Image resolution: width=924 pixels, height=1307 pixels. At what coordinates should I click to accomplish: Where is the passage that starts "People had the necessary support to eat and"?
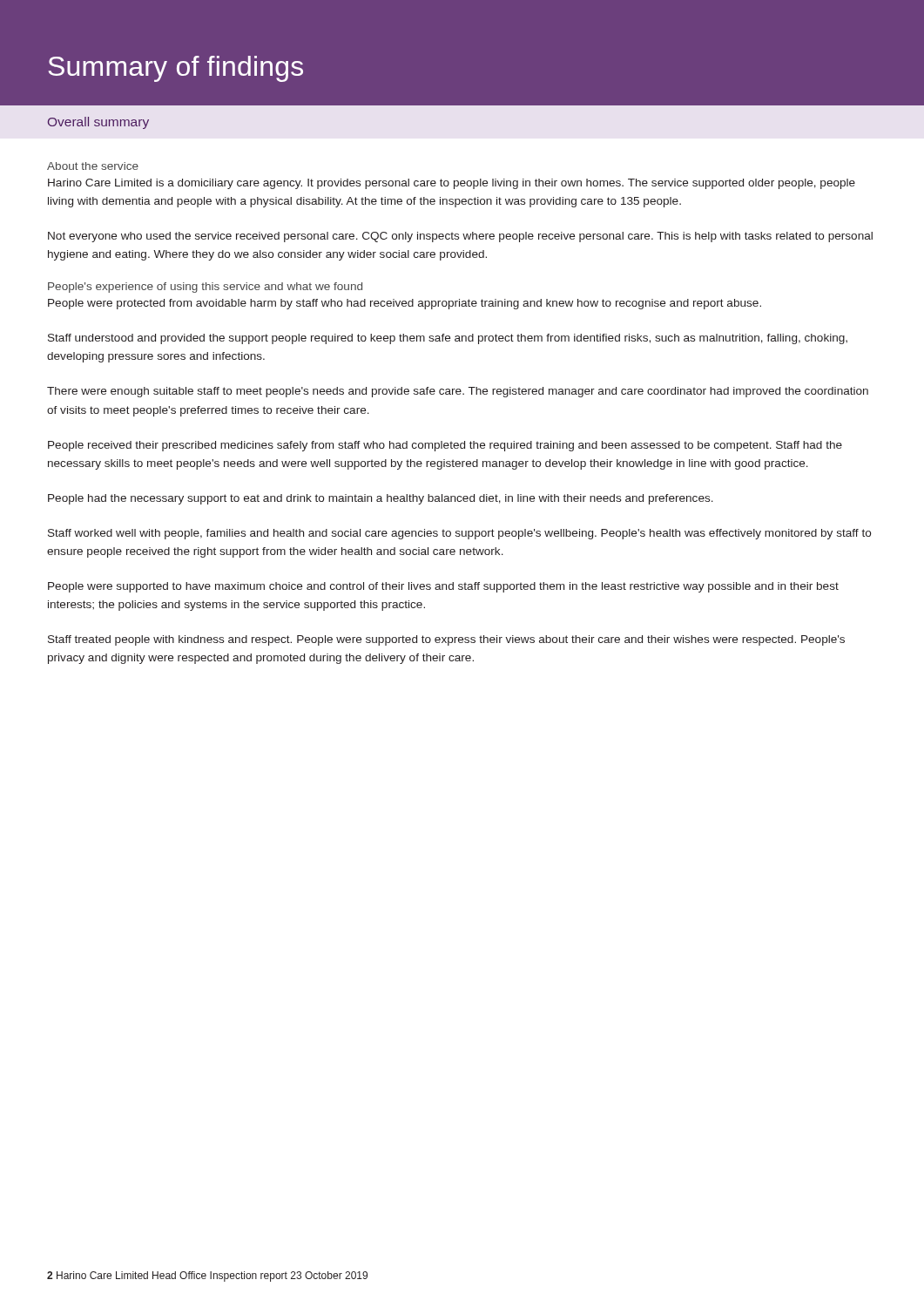tap(380, 498)
